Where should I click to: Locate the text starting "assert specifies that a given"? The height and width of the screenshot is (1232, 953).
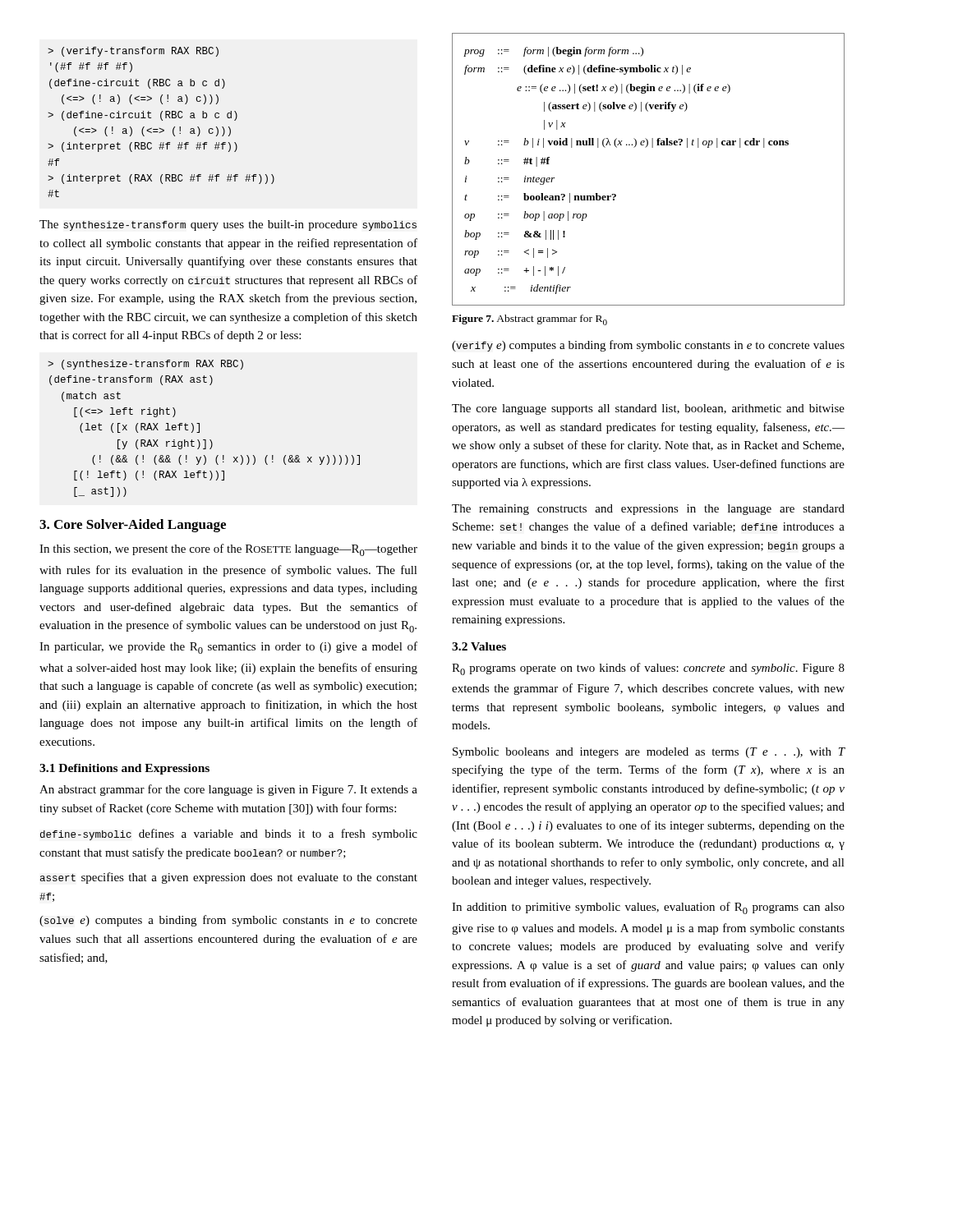click(228, 887)
